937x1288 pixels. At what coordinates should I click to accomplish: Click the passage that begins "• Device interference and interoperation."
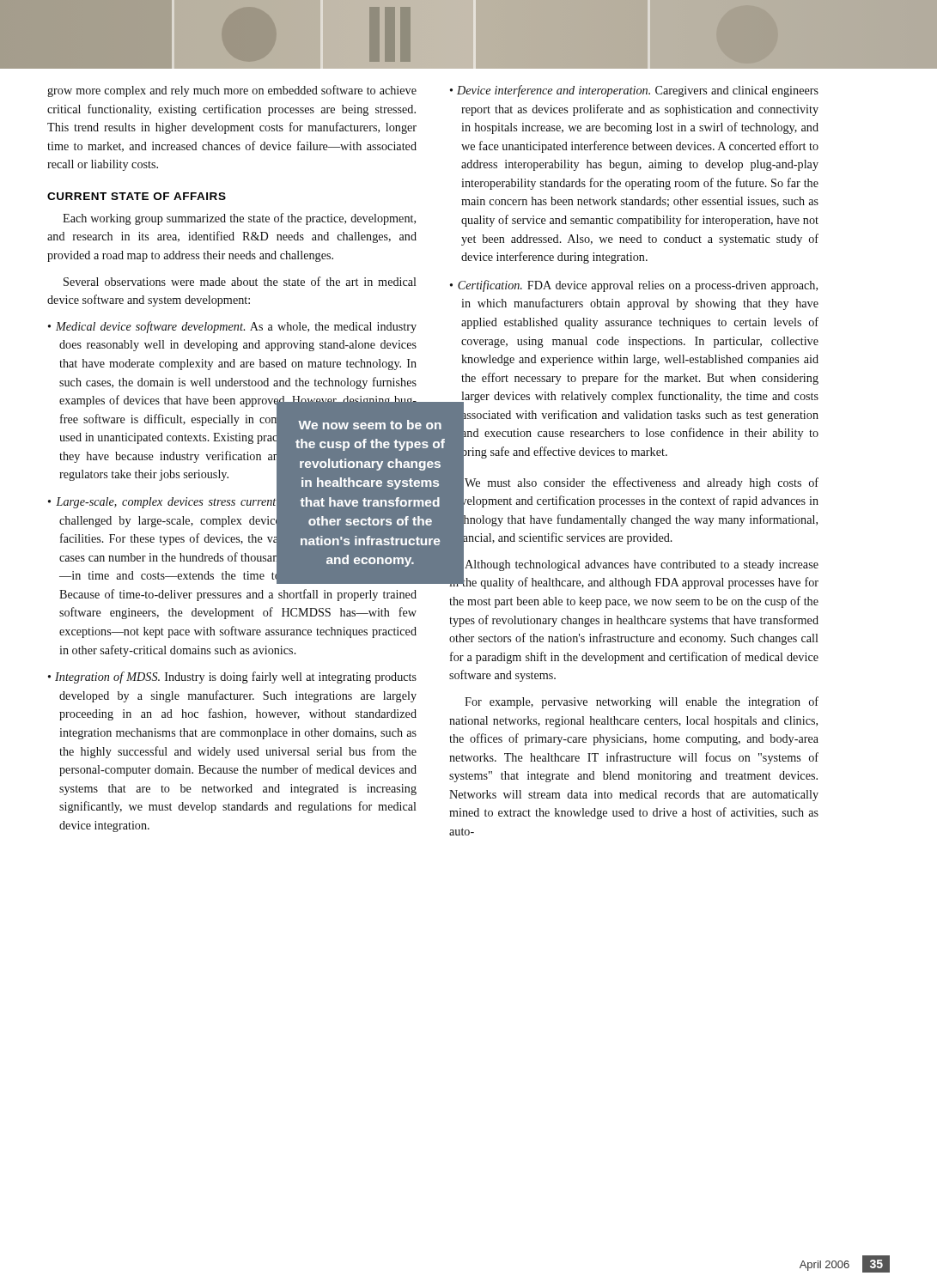tap(634, 174)
